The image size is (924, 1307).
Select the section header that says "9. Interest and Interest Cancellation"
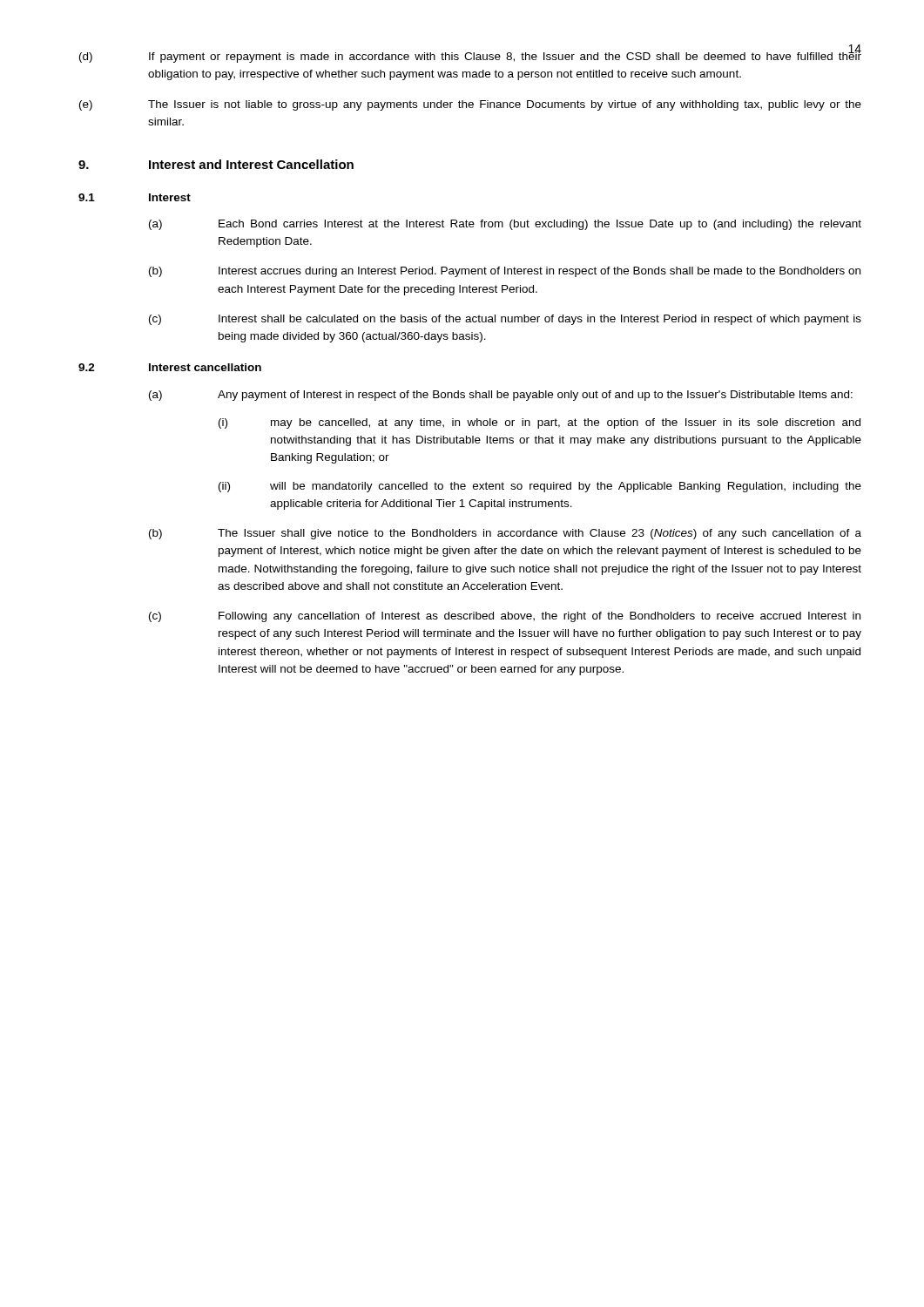216,165
